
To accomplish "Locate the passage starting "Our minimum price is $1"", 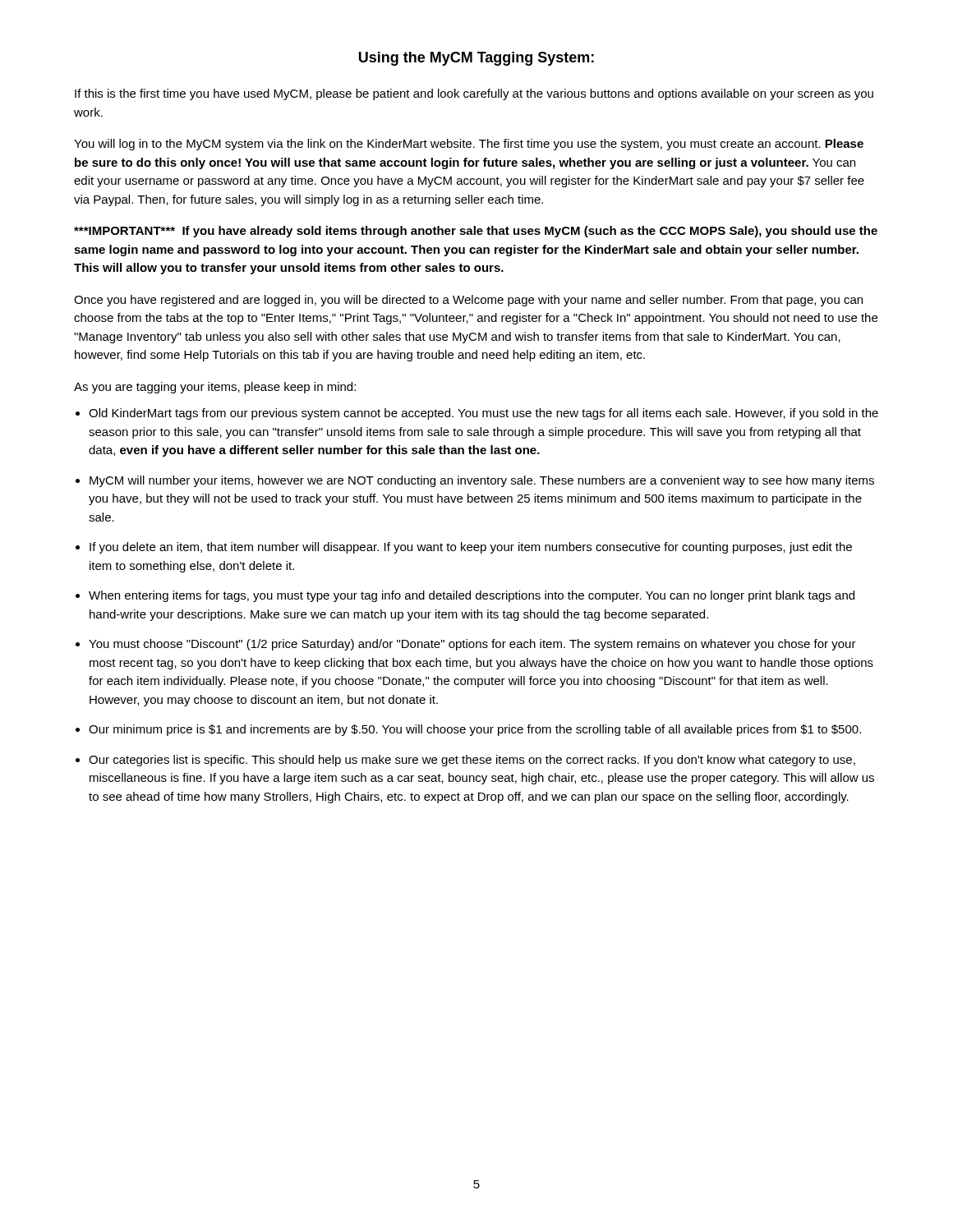I will click(475, 729).
